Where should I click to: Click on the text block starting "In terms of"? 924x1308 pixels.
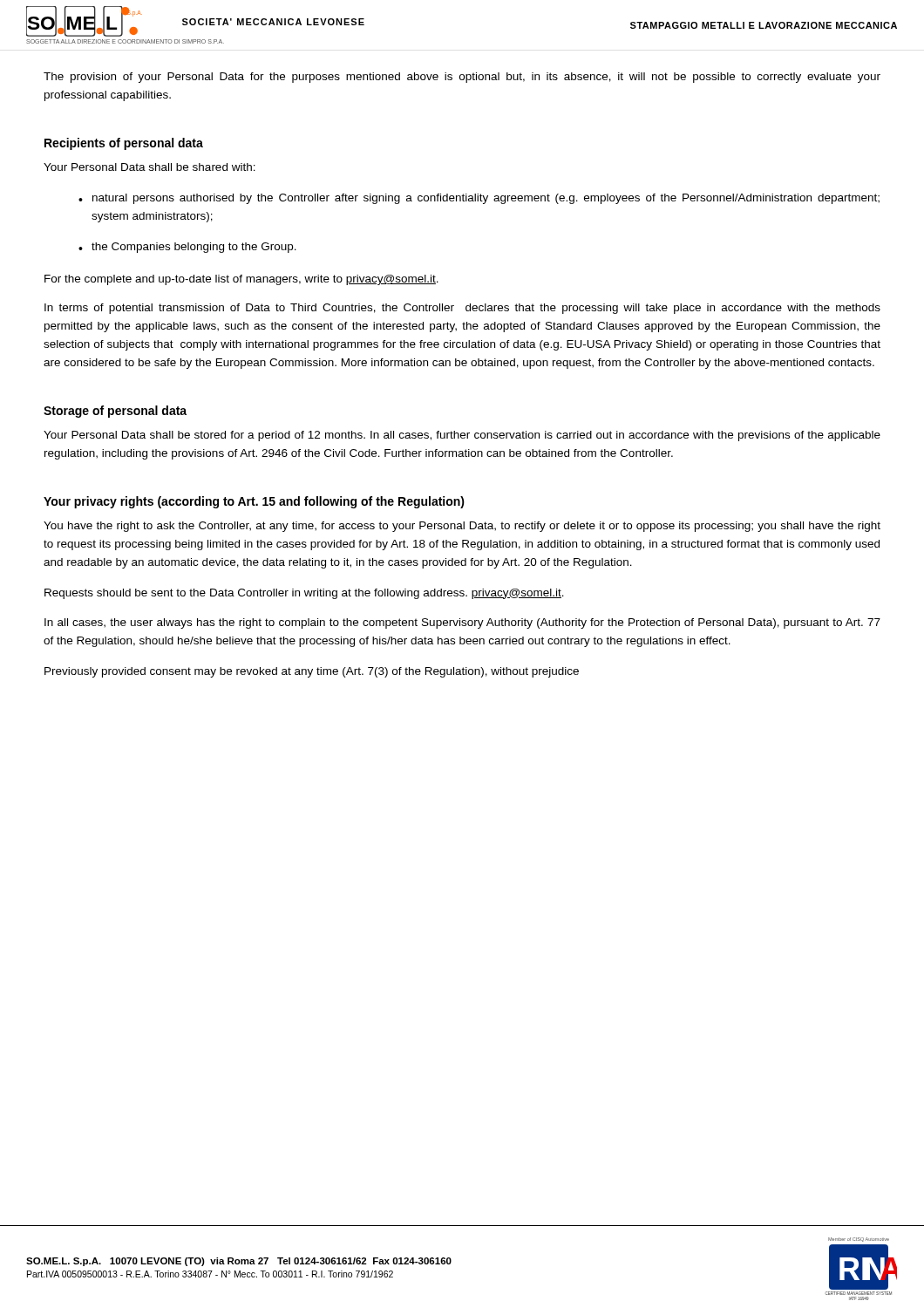click(462, 335)
